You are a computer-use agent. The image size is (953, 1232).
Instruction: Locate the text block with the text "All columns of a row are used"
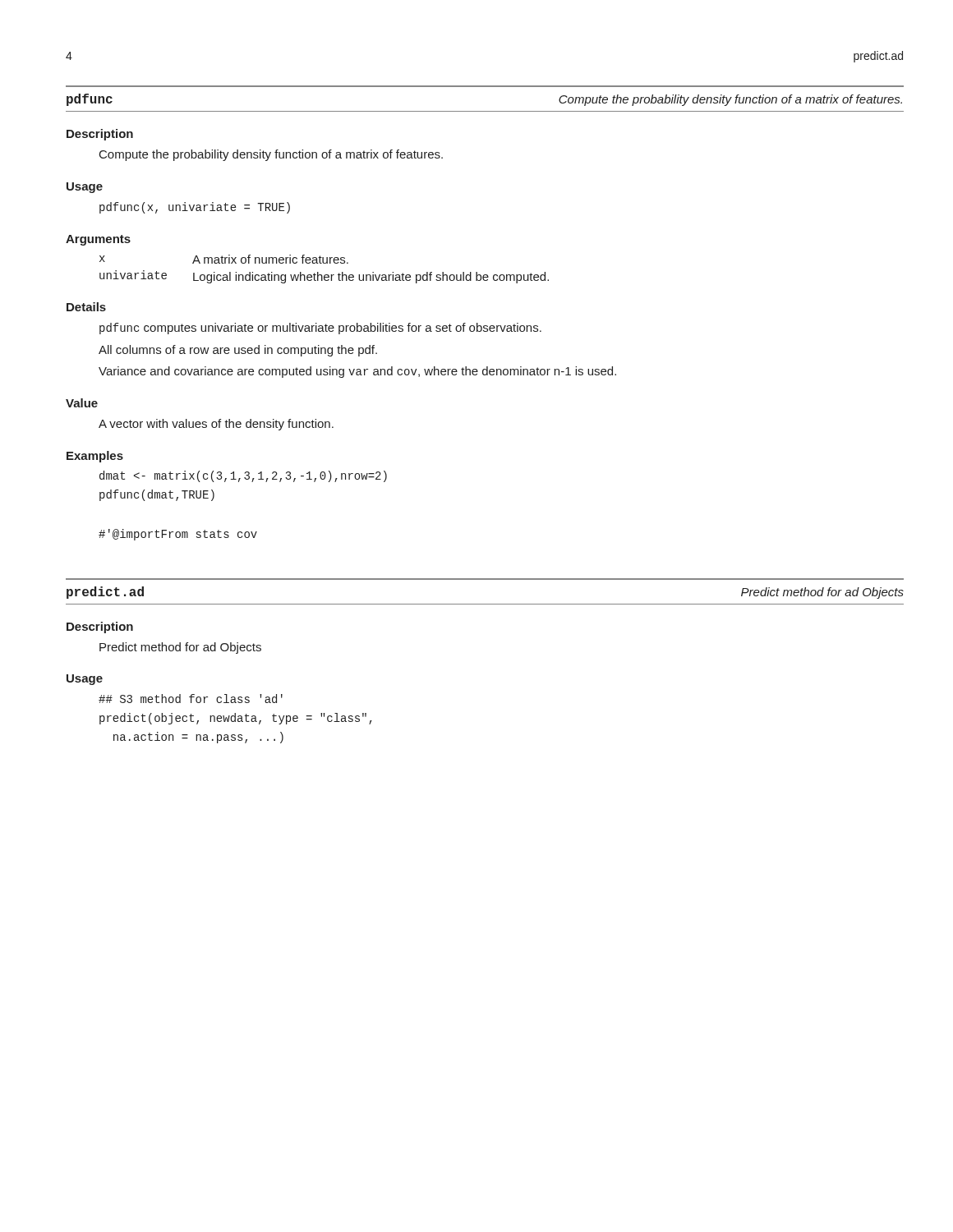(238, 349)
